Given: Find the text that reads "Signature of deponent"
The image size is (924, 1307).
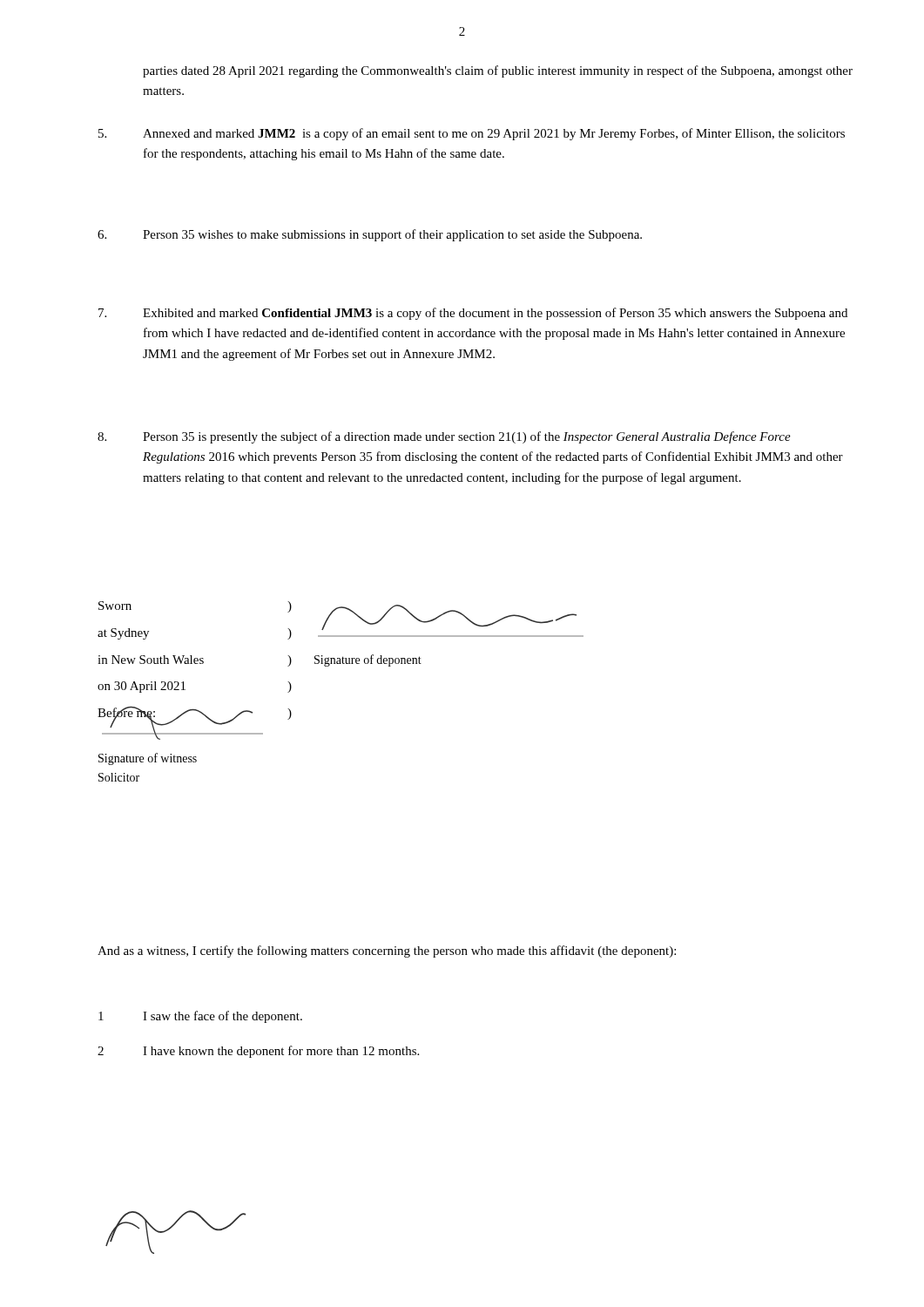Looking at the screenshot, I should (367, 660).
